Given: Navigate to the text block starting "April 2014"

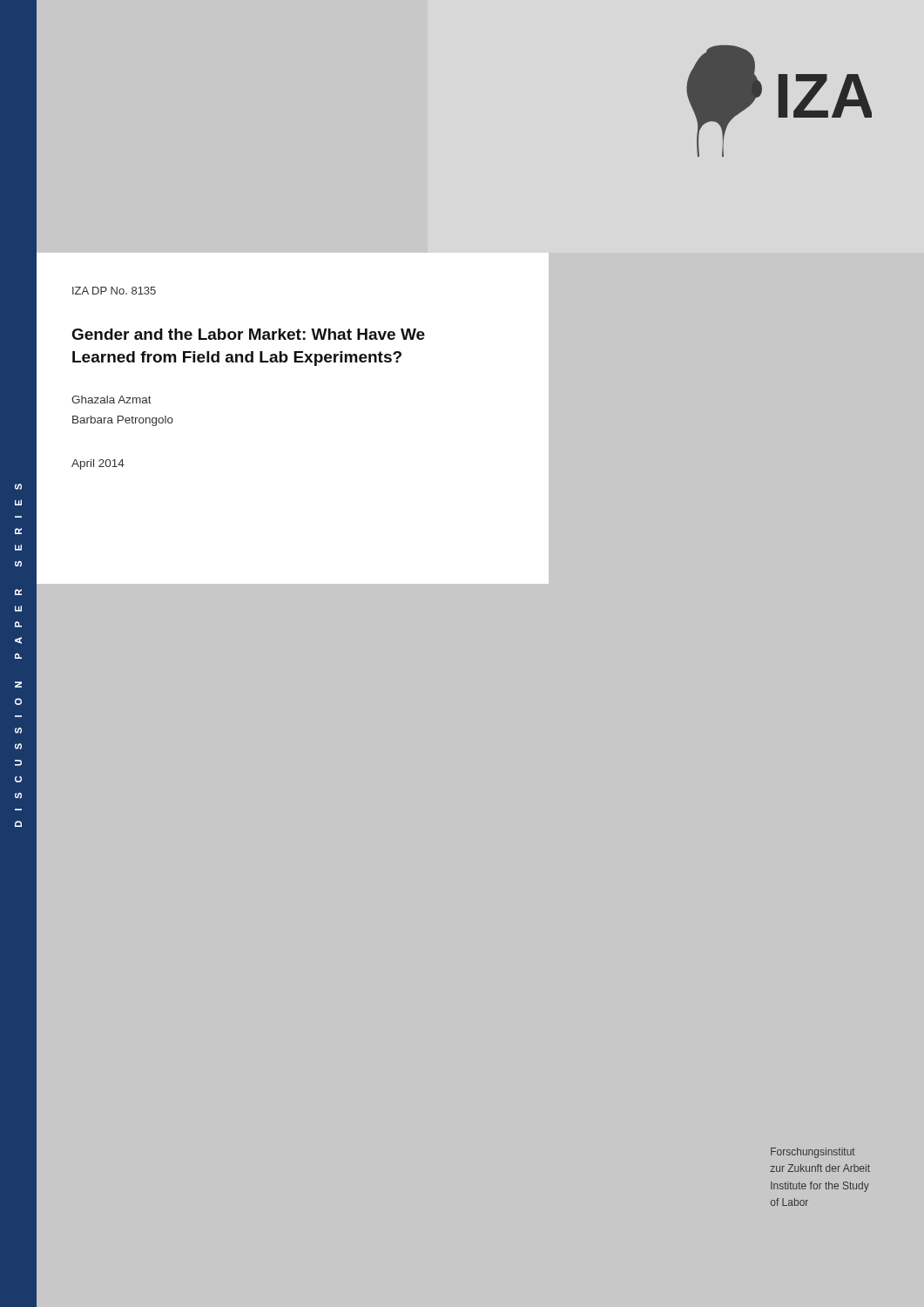Looking at the screenshot, I should [98, 463].
